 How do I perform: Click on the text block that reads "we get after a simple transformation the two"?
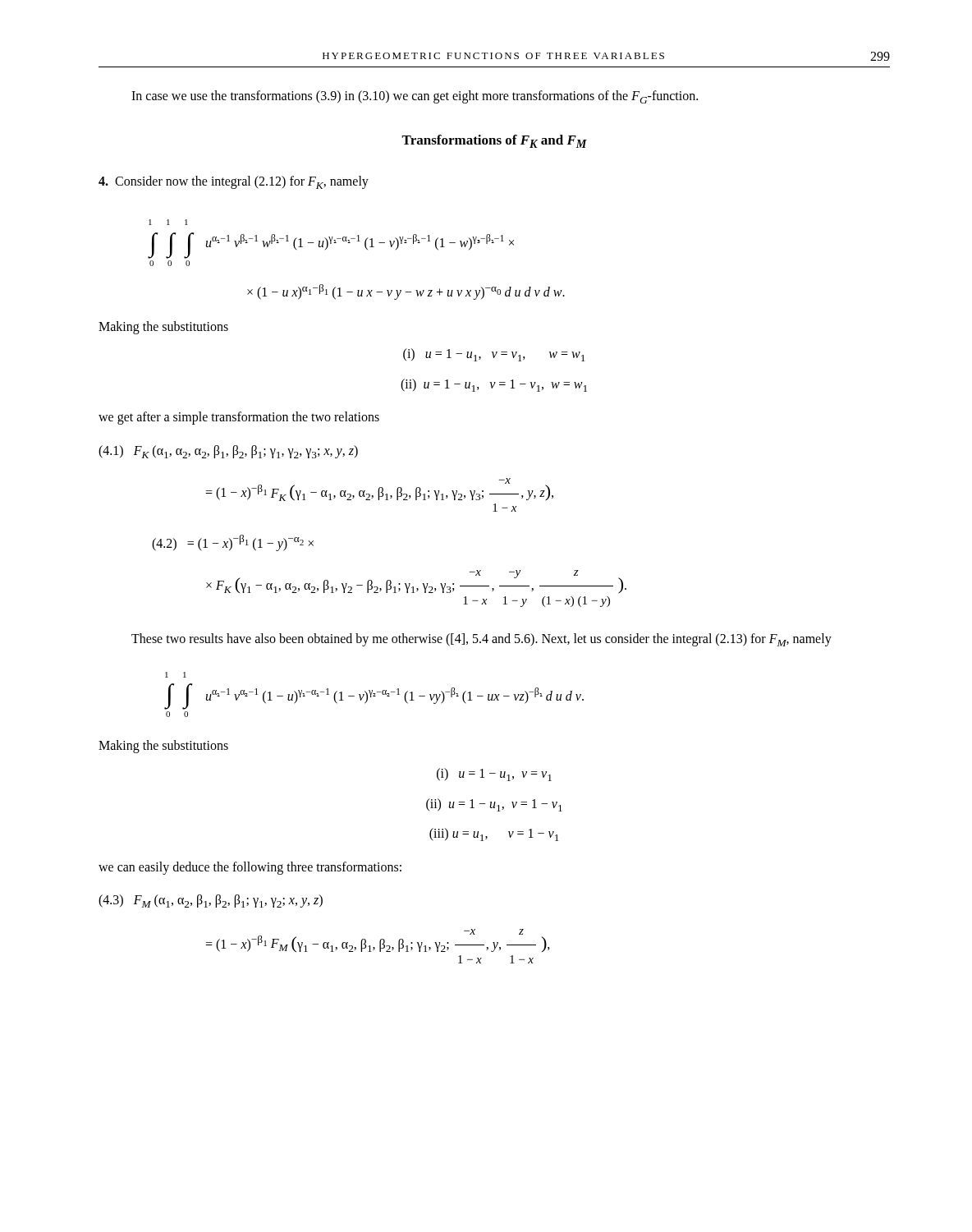pyautogui.click(x=239, y=417)
